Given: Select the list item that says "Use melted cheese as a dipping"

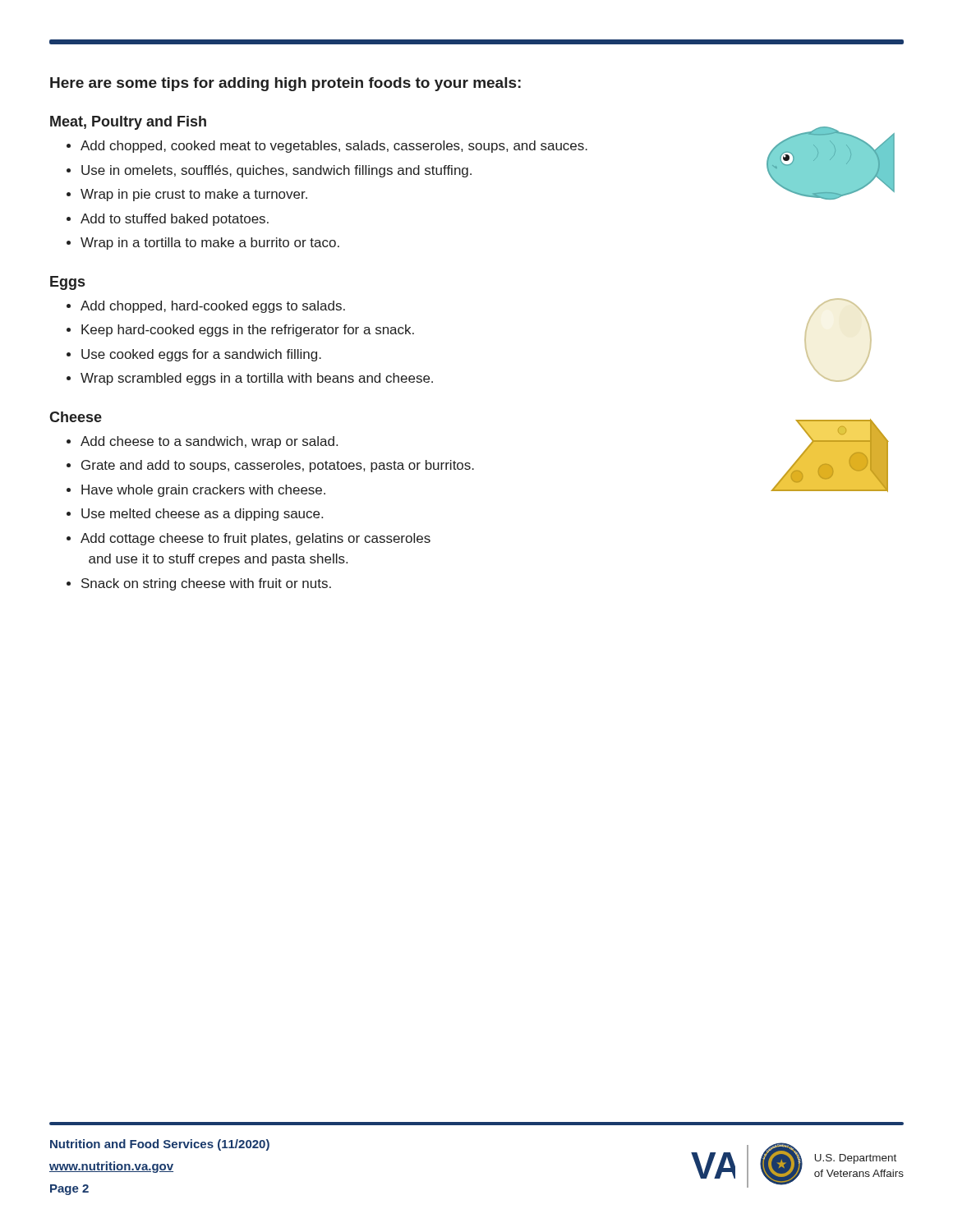Looking at the screenshot, I should (202, 514).
